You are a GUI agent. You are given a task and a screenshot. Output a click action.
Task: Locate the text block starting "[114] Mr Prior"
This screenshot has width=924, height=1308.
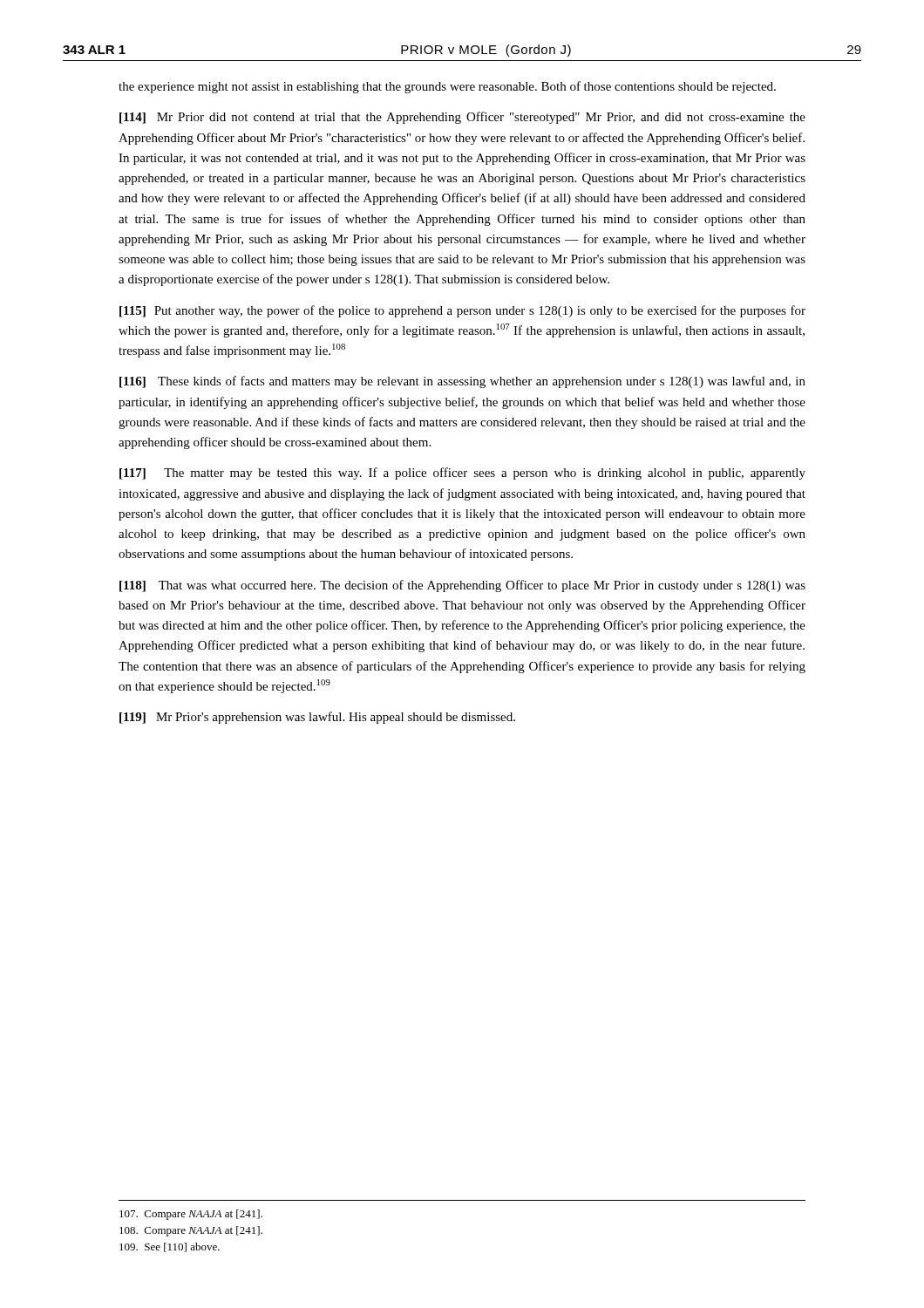[x=462, y=198]
